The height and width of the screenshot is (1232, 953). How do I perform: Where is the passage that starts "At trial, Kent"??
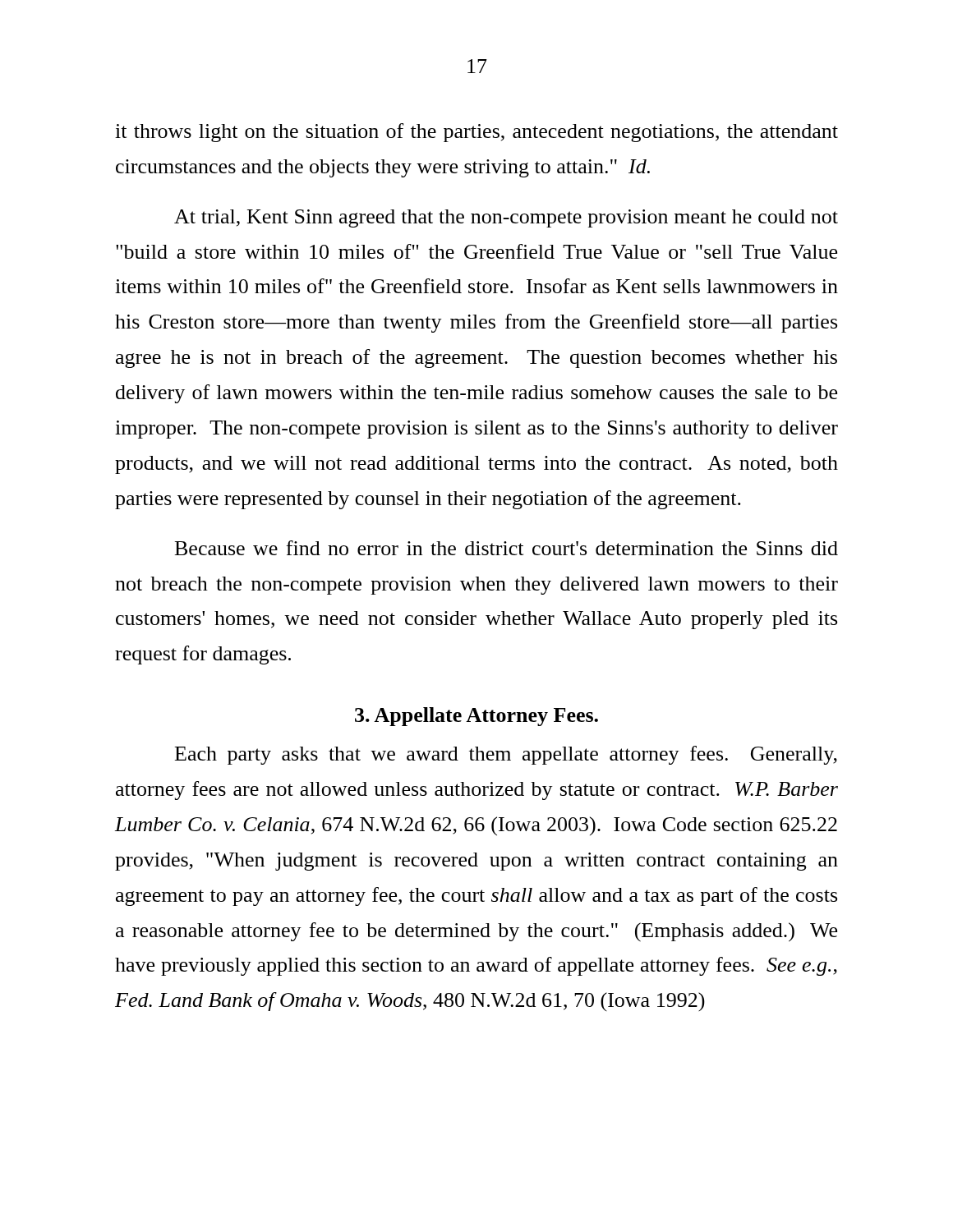pyautogui.click(x=476, y=358)
